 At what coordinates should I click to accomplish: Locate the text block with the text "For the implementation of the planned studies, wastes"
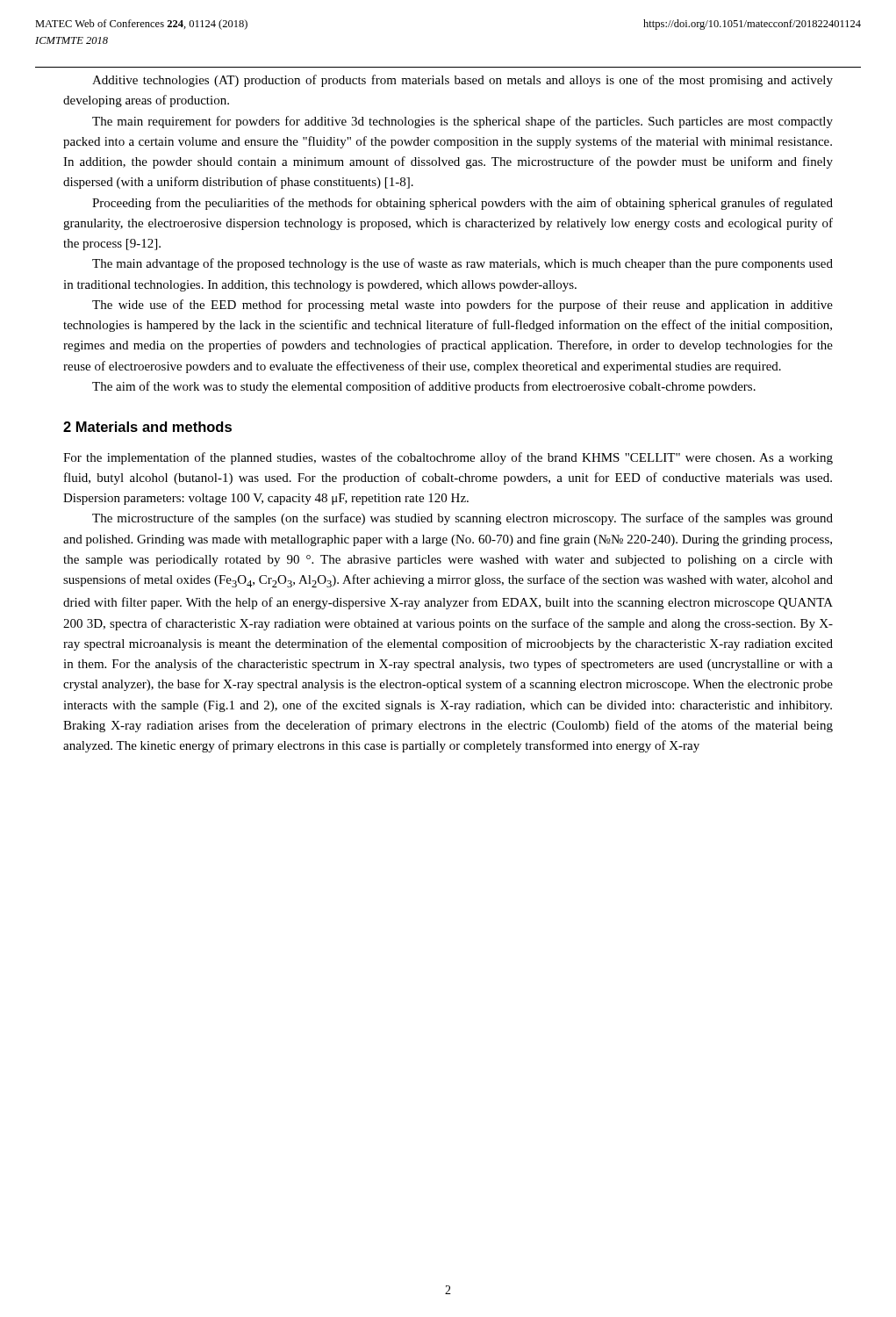tap(448, 478)
